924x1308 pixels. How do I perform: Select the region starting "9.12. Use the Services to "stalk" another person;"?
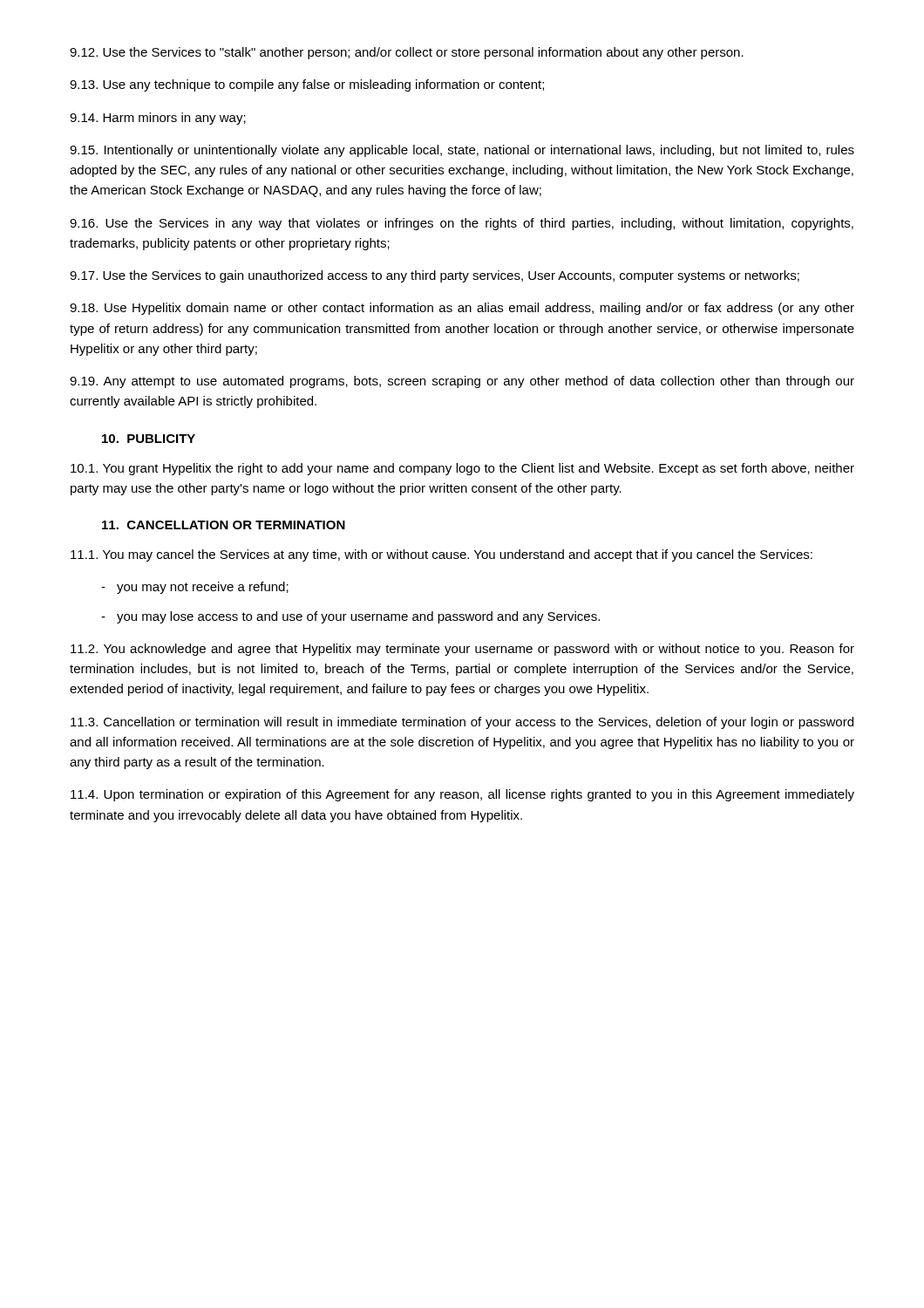point(407,52)
